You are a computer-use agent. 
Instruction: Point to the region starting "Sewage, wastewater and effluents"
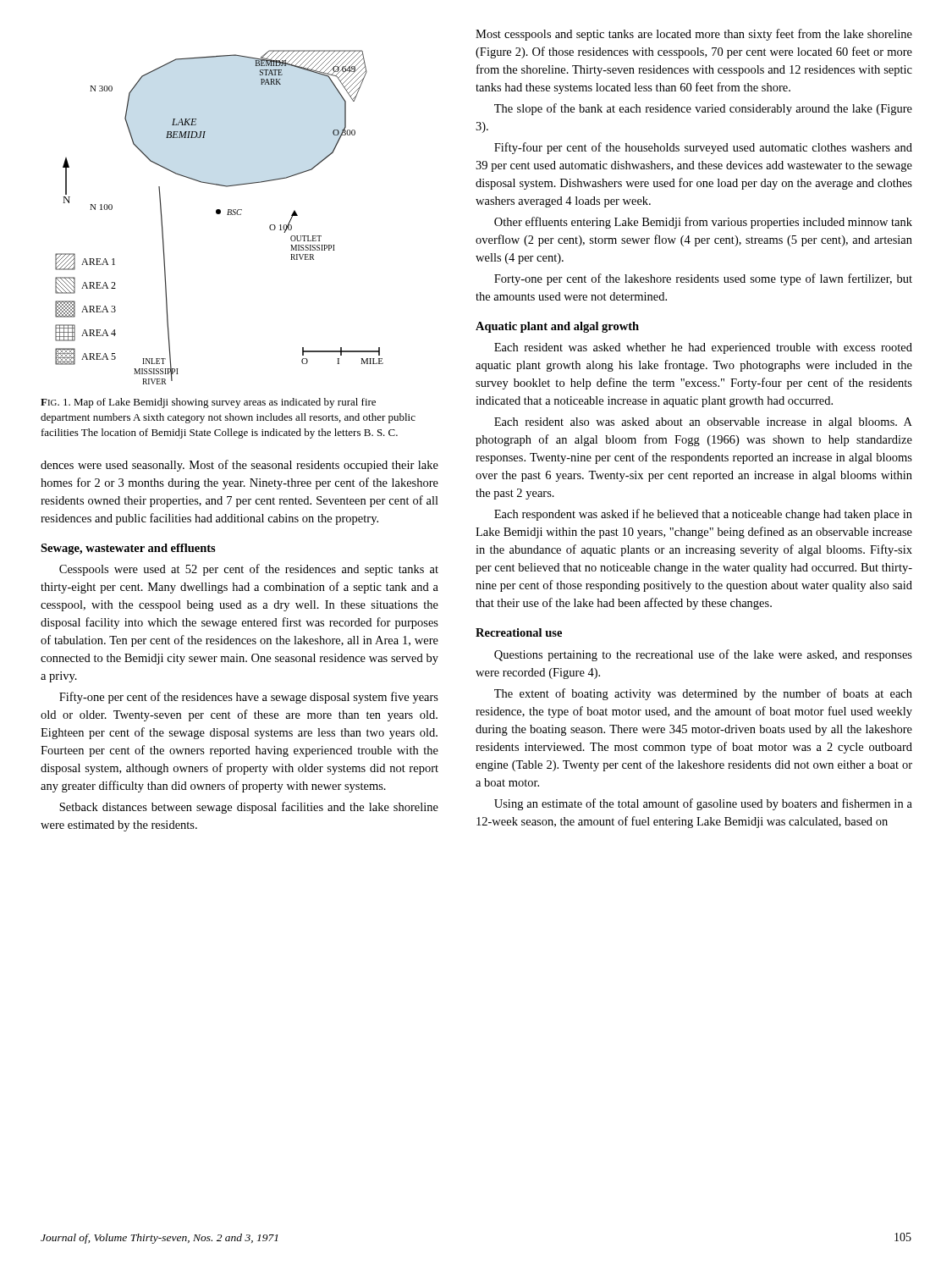tap(128, 547)
